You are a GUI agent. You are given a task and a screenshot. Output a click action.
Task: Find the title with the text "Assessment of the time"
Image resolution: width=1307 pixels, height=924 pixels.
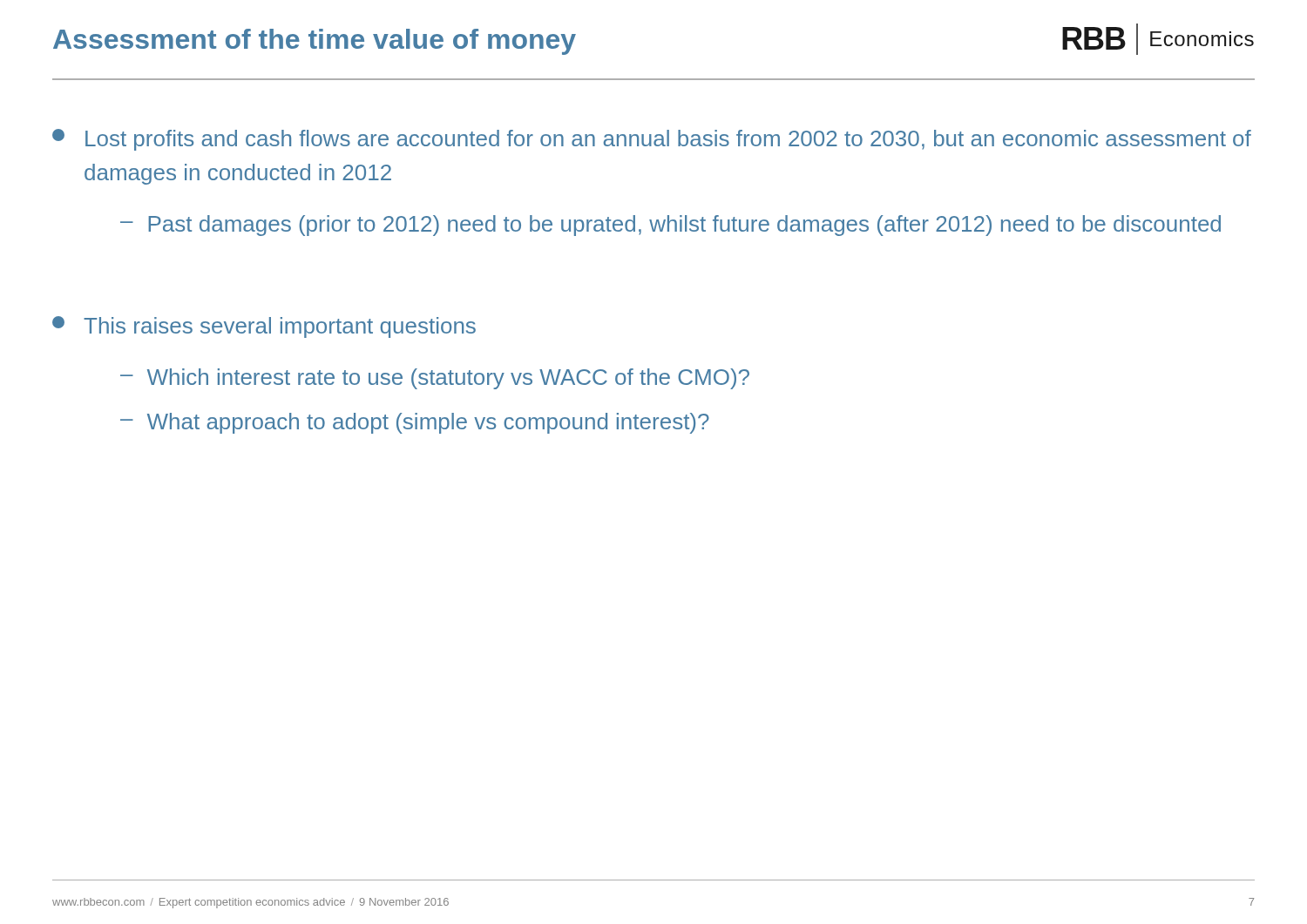314,39
